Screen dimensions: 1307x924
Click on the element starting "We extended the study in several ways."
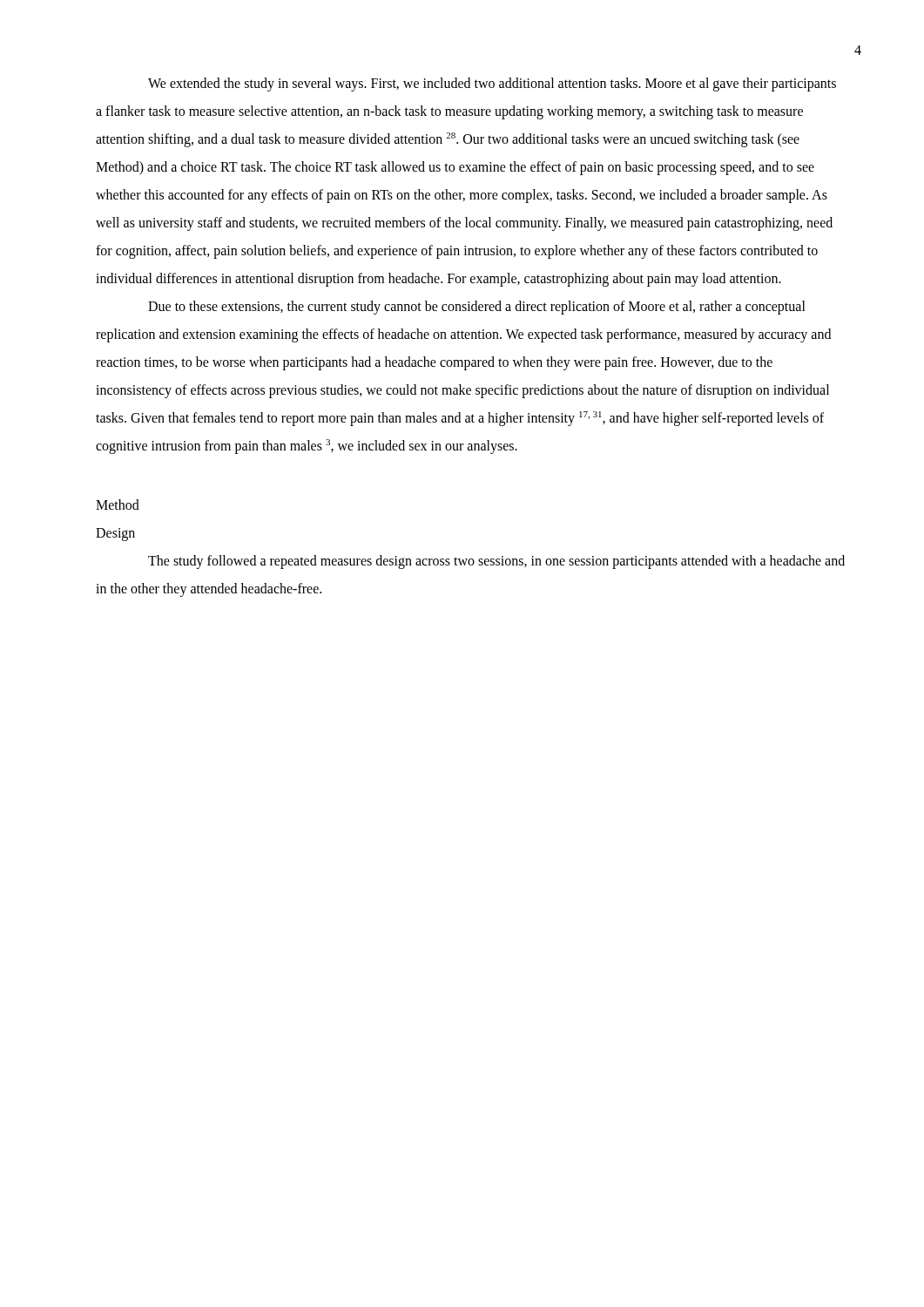tap(466, 181)
